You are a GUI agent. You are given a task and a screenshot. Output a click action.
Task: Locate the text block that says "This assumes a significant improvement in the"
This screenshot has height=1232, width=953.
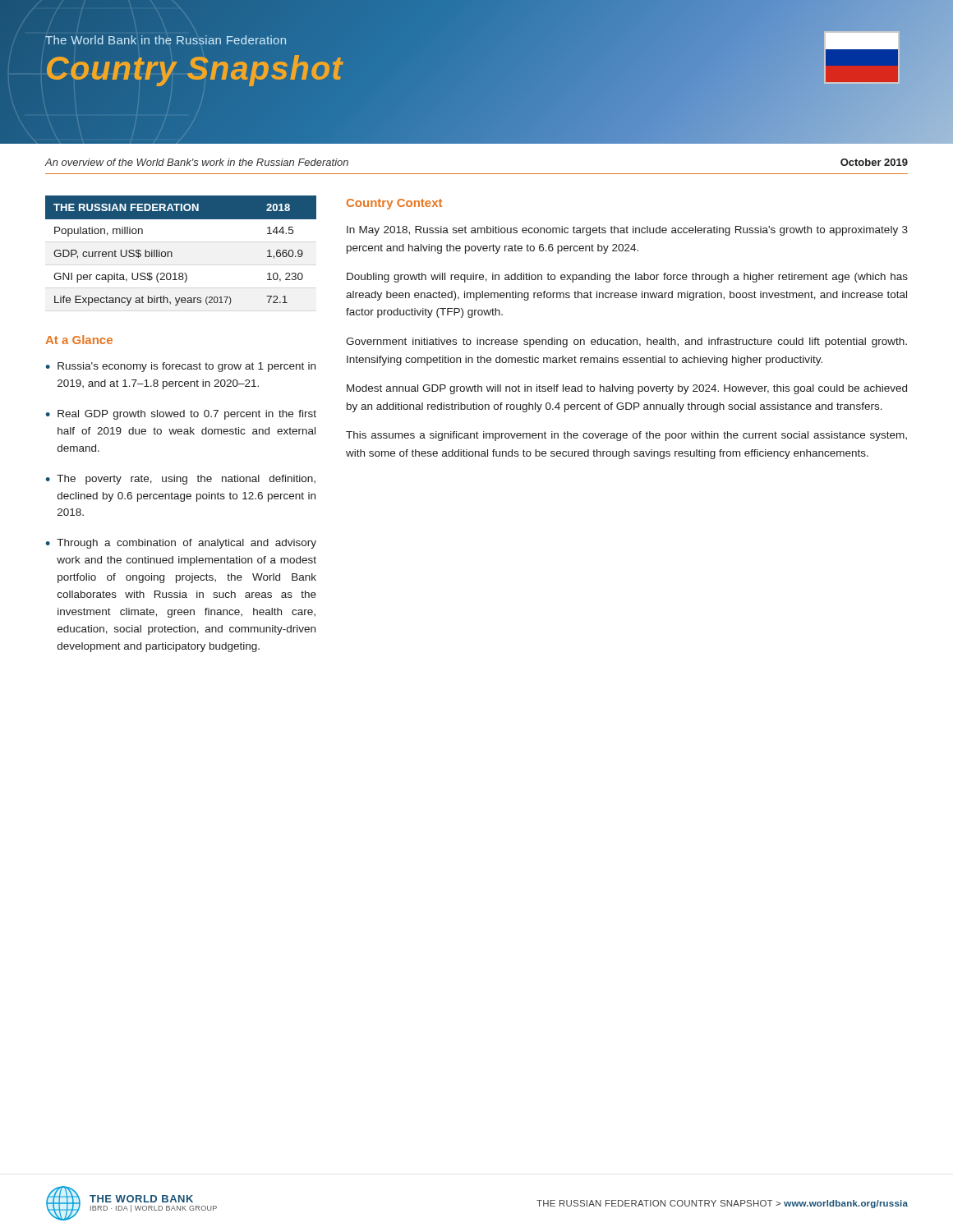pyautogui.click(x=627, y=444)
